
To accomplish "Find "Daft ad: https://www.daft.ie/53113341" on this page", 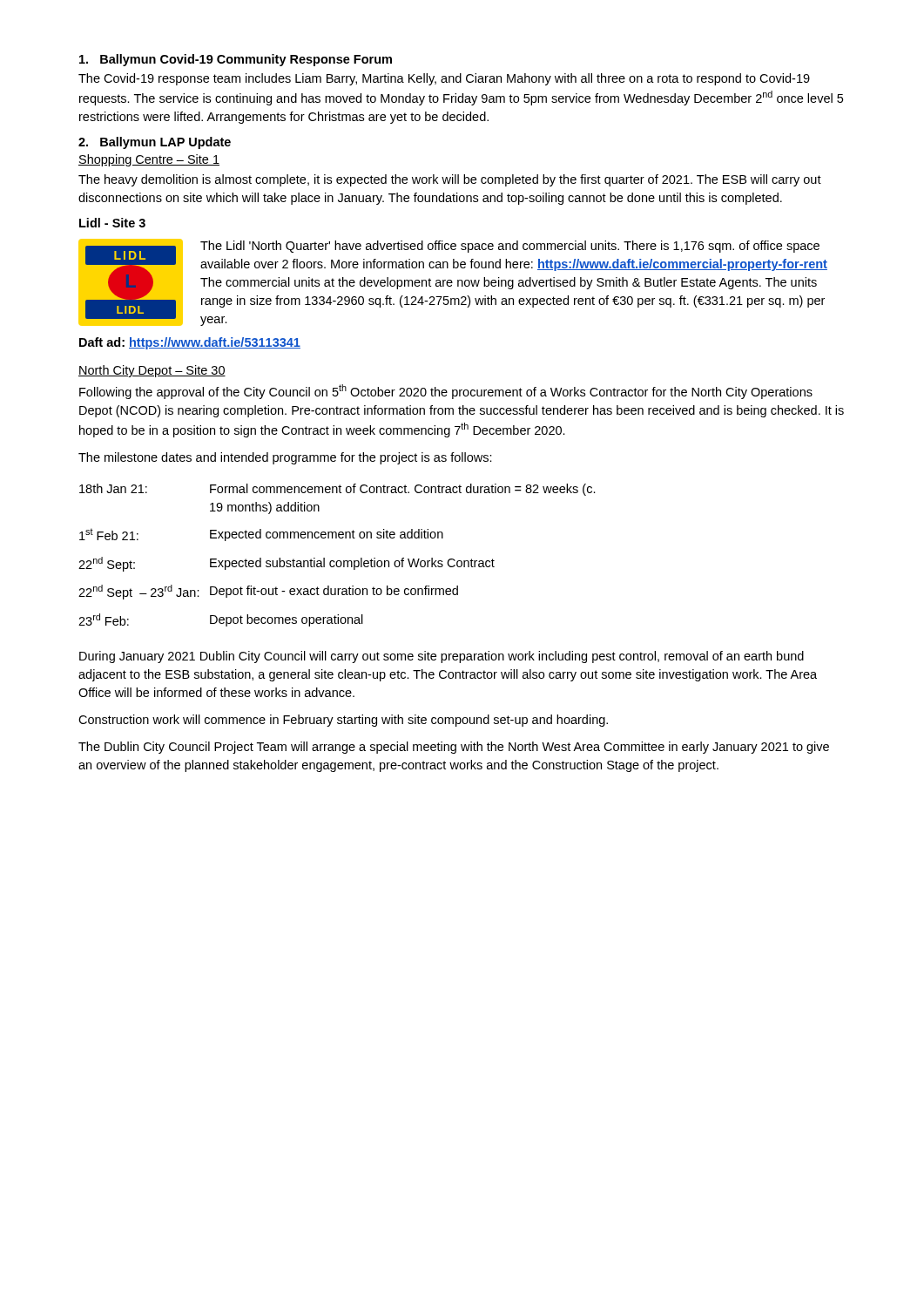I will pyautogui.click(x=189, y=342).
